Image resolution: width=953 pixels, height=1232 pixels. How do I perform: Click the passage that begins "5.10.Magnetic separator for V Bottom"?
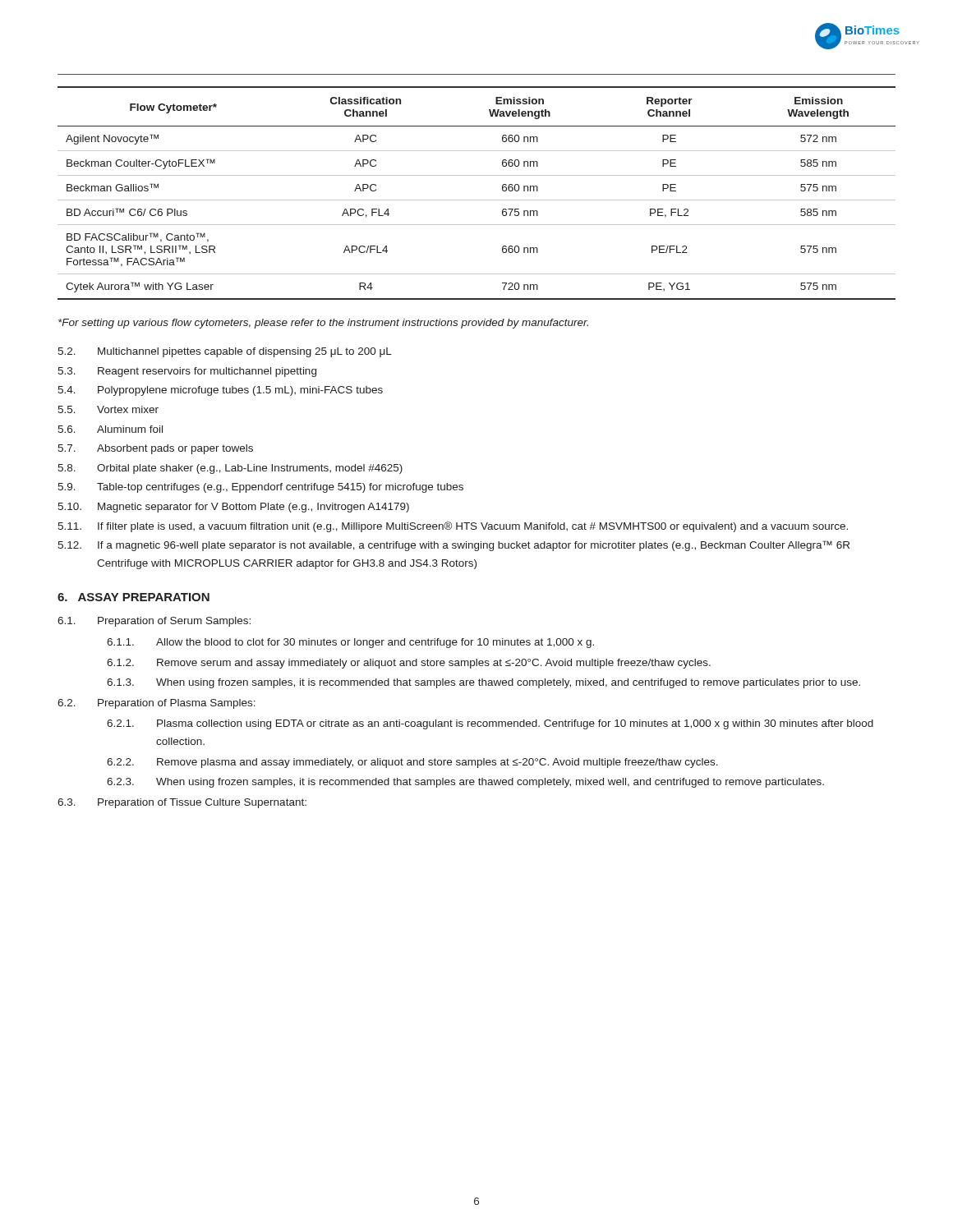[233, 508]
